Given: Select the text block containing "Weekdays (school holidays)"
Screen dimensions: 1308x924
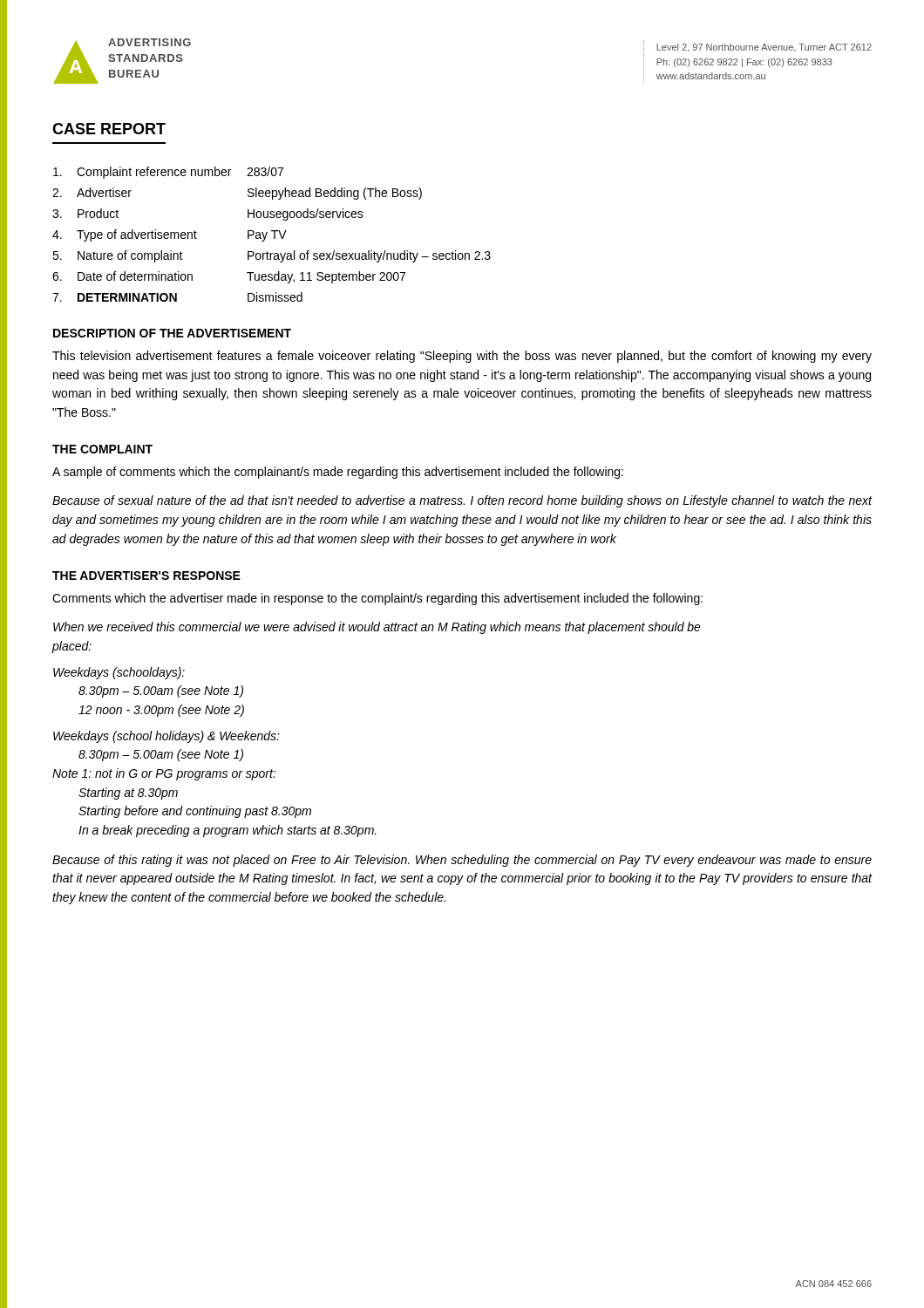Looking at the screenshot, I should pos(166,737).
